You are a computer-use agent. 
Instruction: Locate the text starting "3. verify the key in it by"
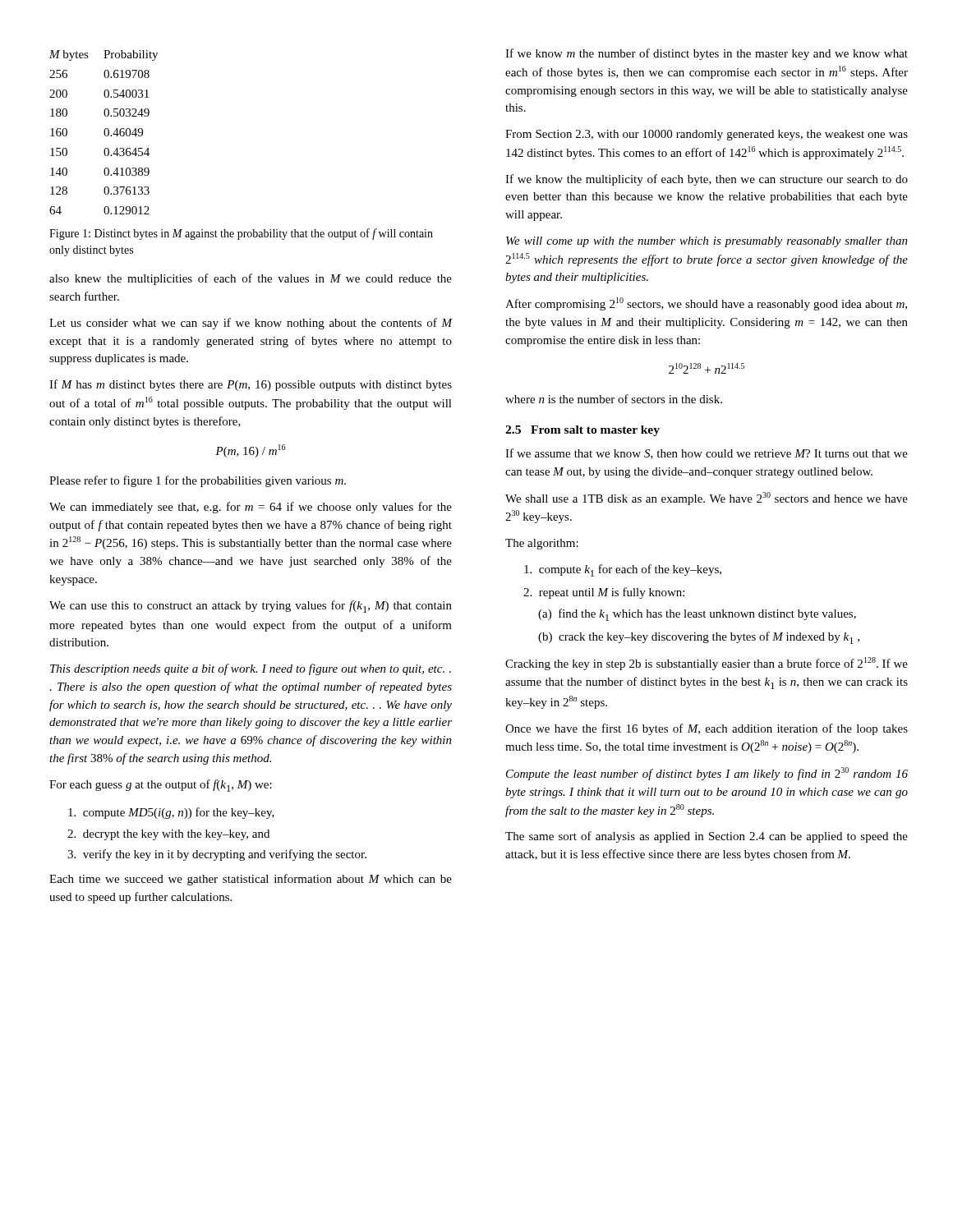tap(217, 854)
